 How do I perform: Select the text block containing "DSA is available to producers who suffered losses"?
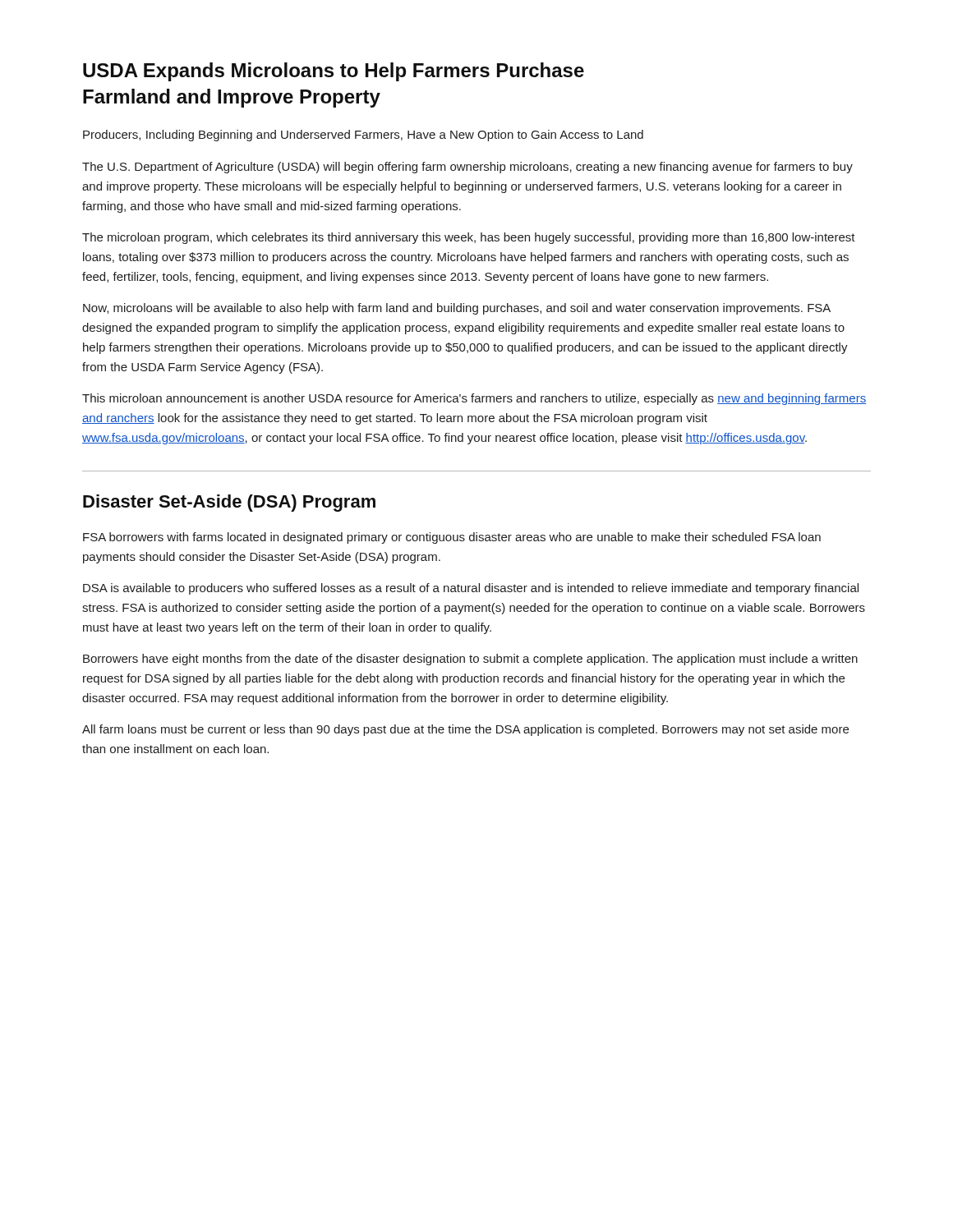point(474,607)
